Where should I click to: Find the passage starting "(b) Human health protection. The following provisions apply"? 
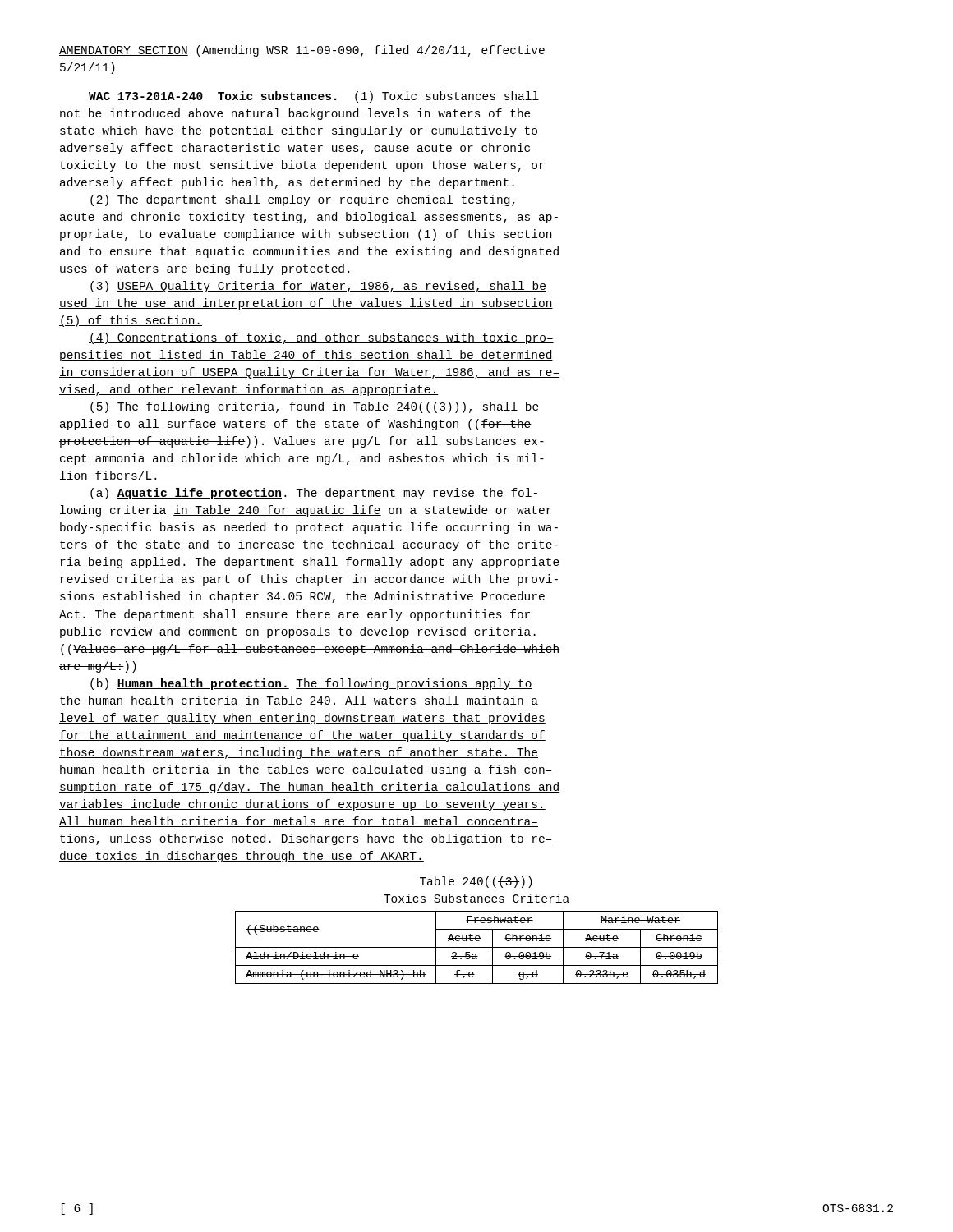(x=476, y=771)
